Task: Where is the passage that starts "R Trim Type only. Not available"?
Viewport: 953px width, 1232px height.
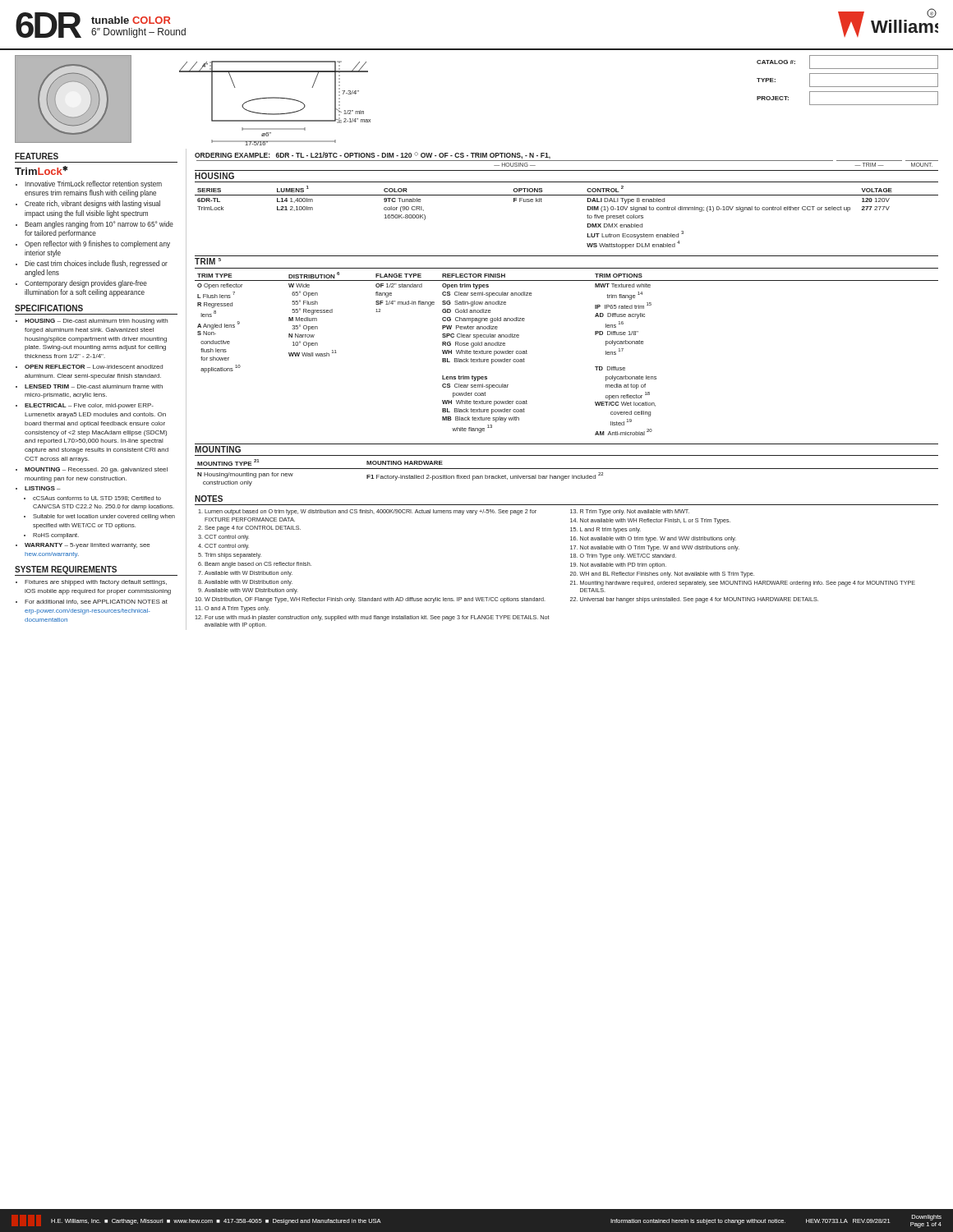Action: coord(630,512)
